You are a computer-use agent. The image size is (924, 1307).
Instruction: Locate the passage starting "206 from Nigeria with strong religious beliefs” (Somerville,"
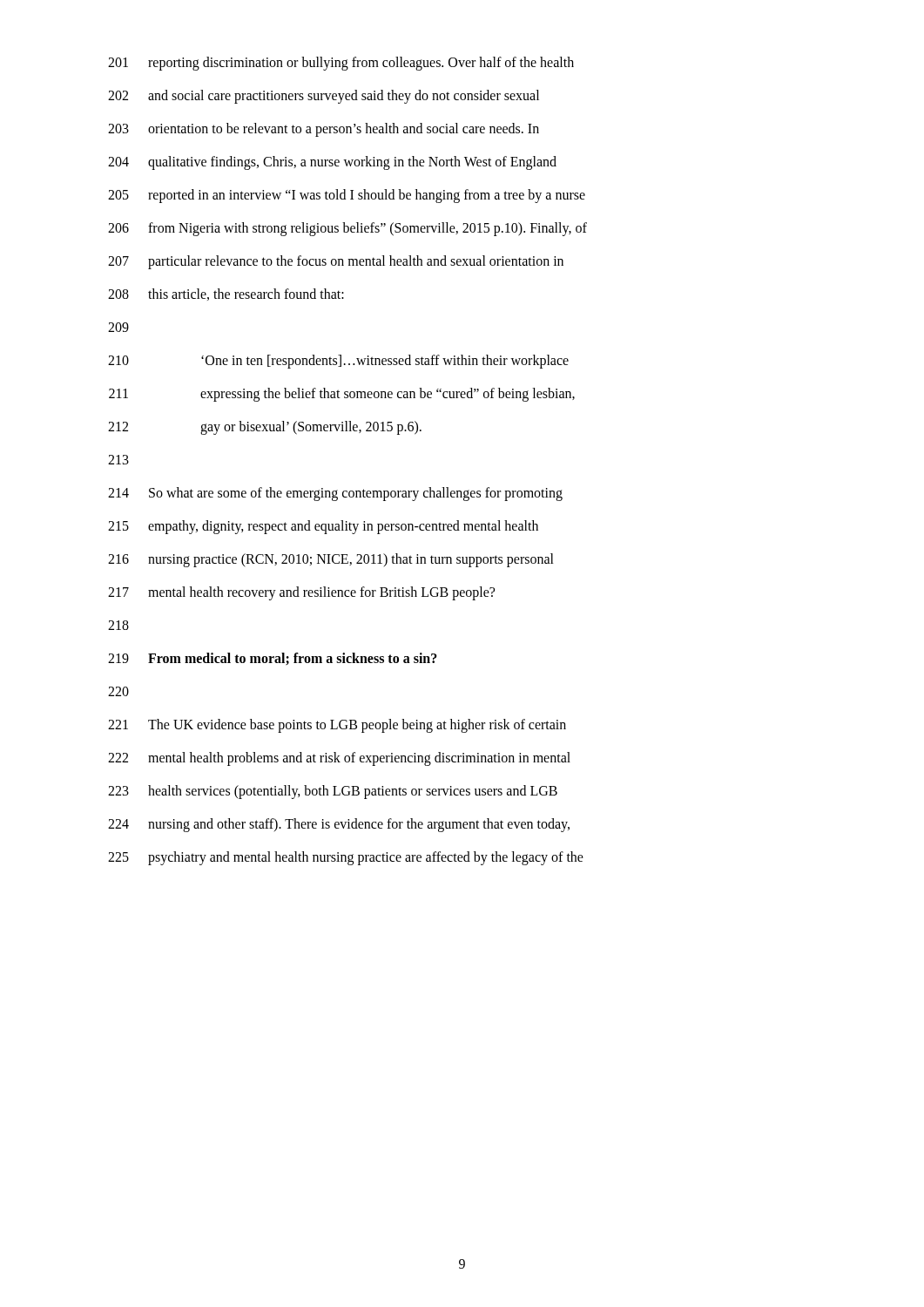pyautogui.click(x=466, y=229)
